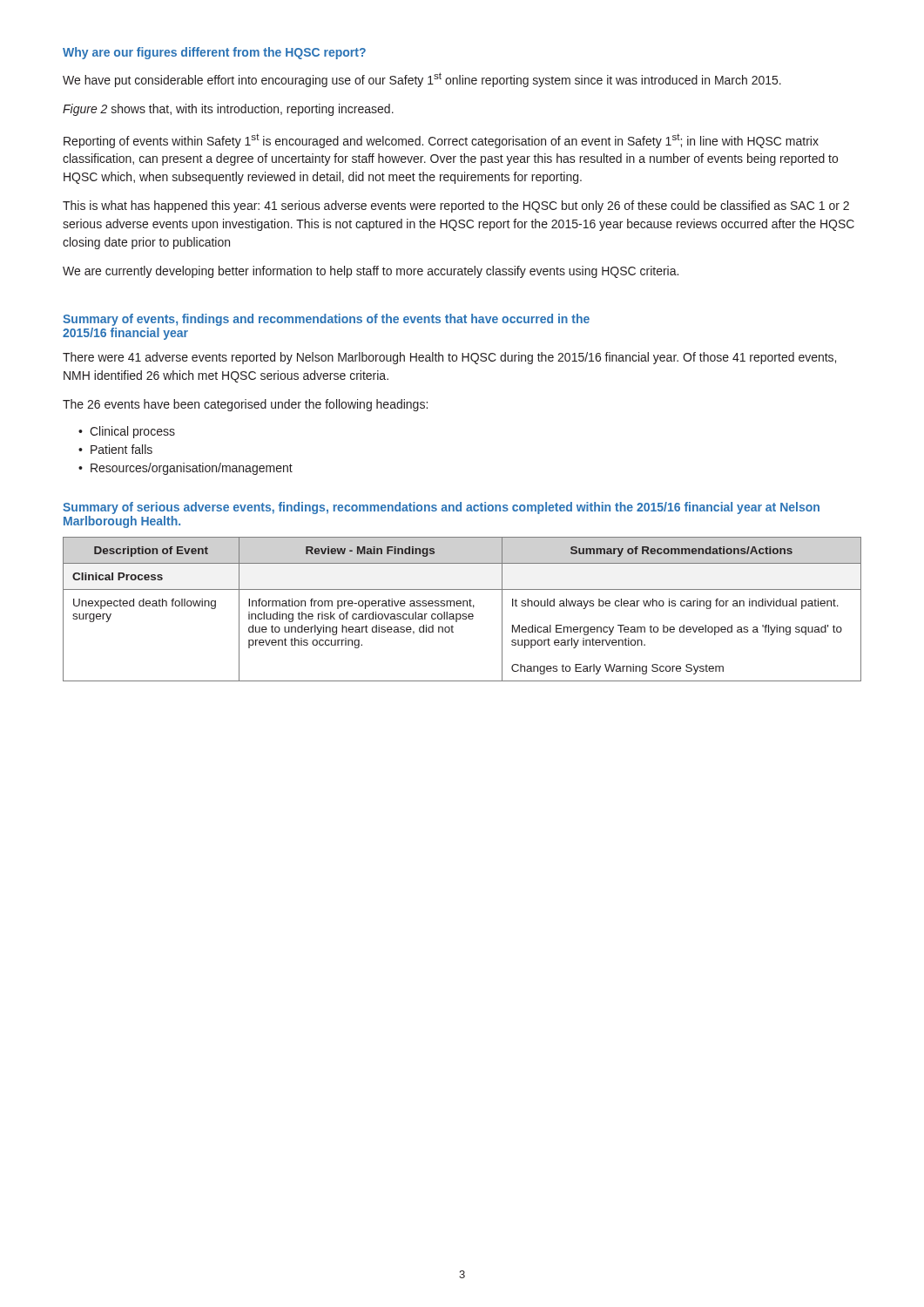
Task: Find the text block starting "We are currently developing better"
Action: (x=462, y=272)
